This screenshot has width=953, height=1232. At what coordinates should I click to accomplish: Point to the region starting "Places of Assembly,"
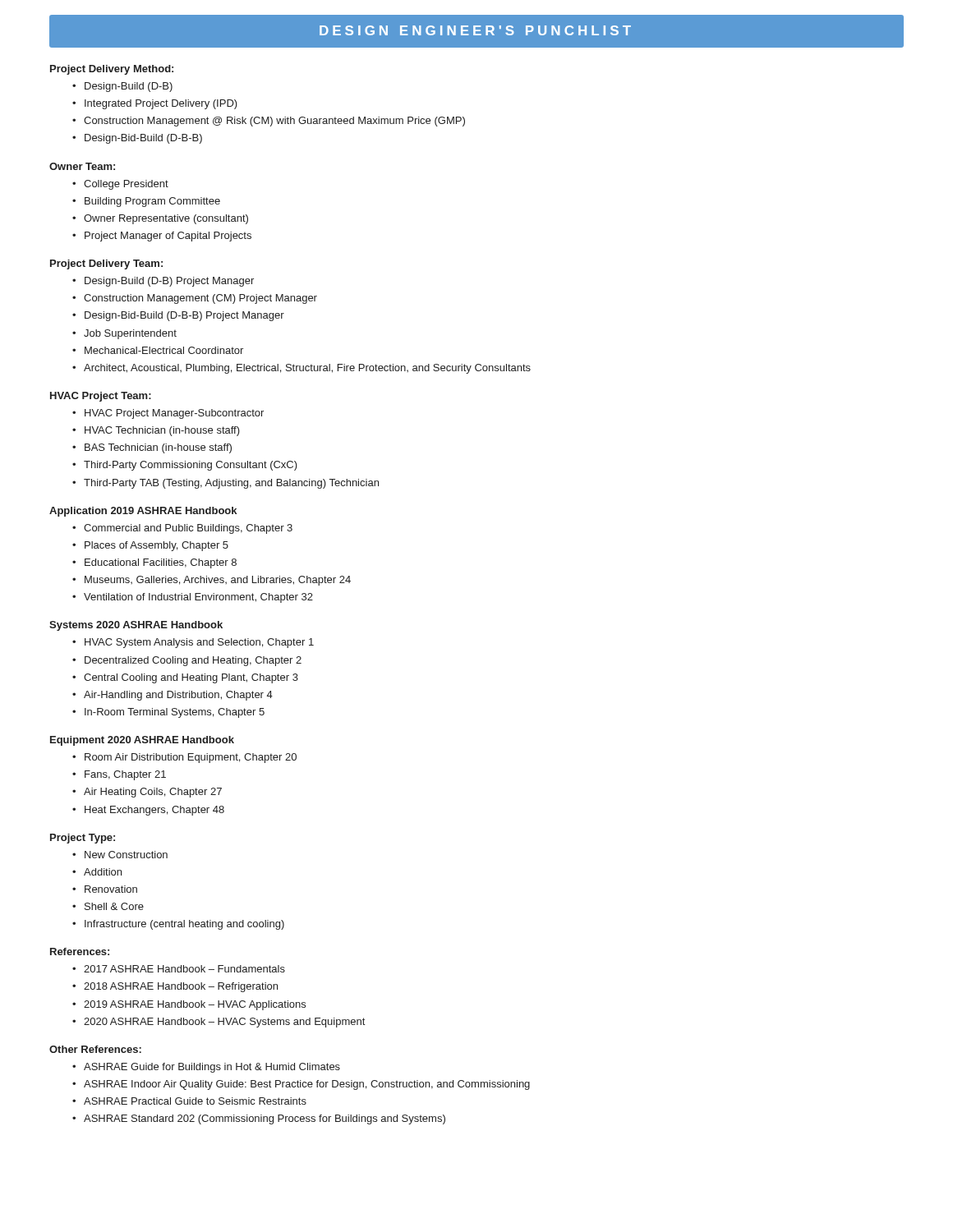[156, 545]
